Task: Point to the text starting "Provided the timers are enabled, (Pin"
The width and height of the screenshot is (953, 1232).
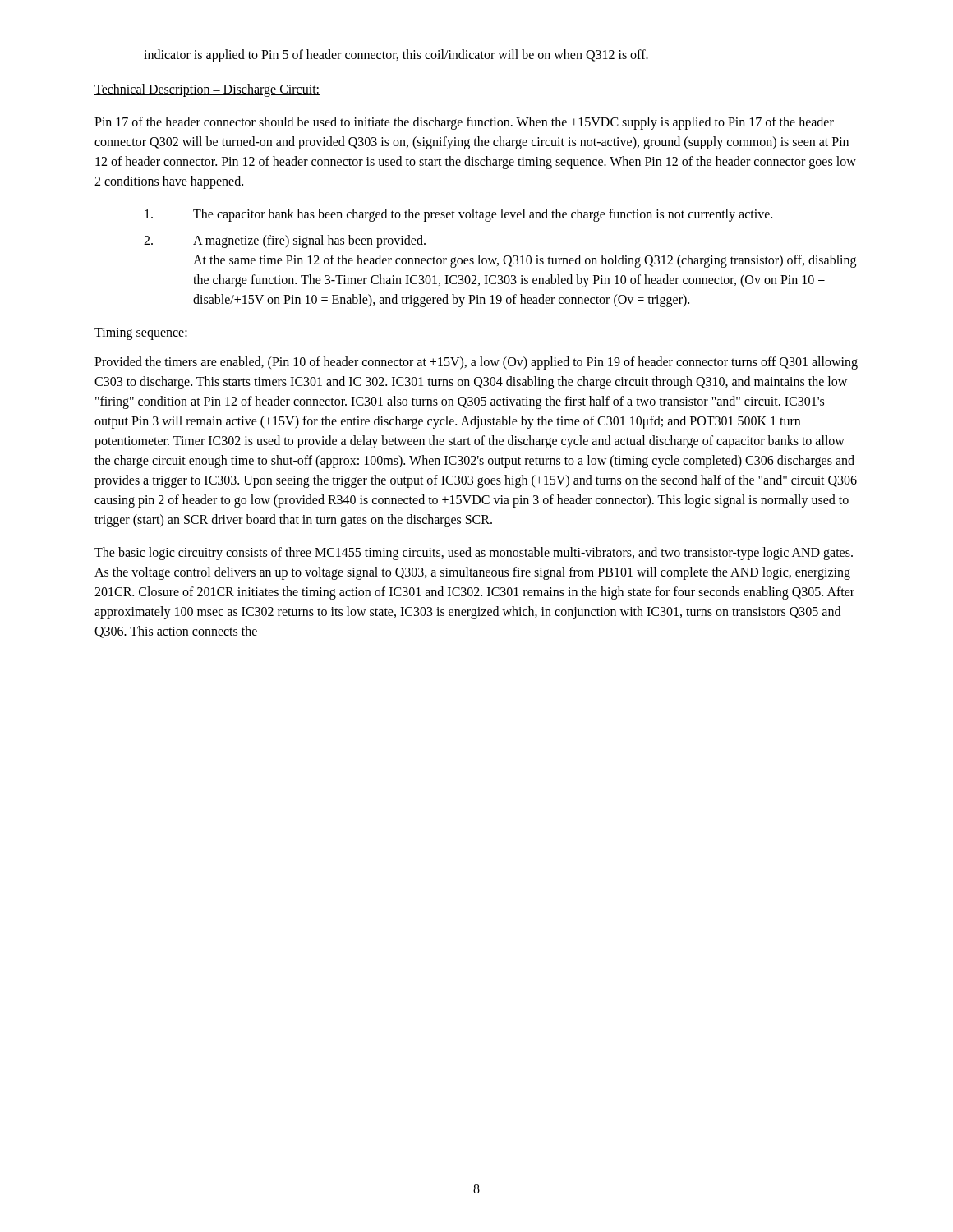Action: pos(476,441)
